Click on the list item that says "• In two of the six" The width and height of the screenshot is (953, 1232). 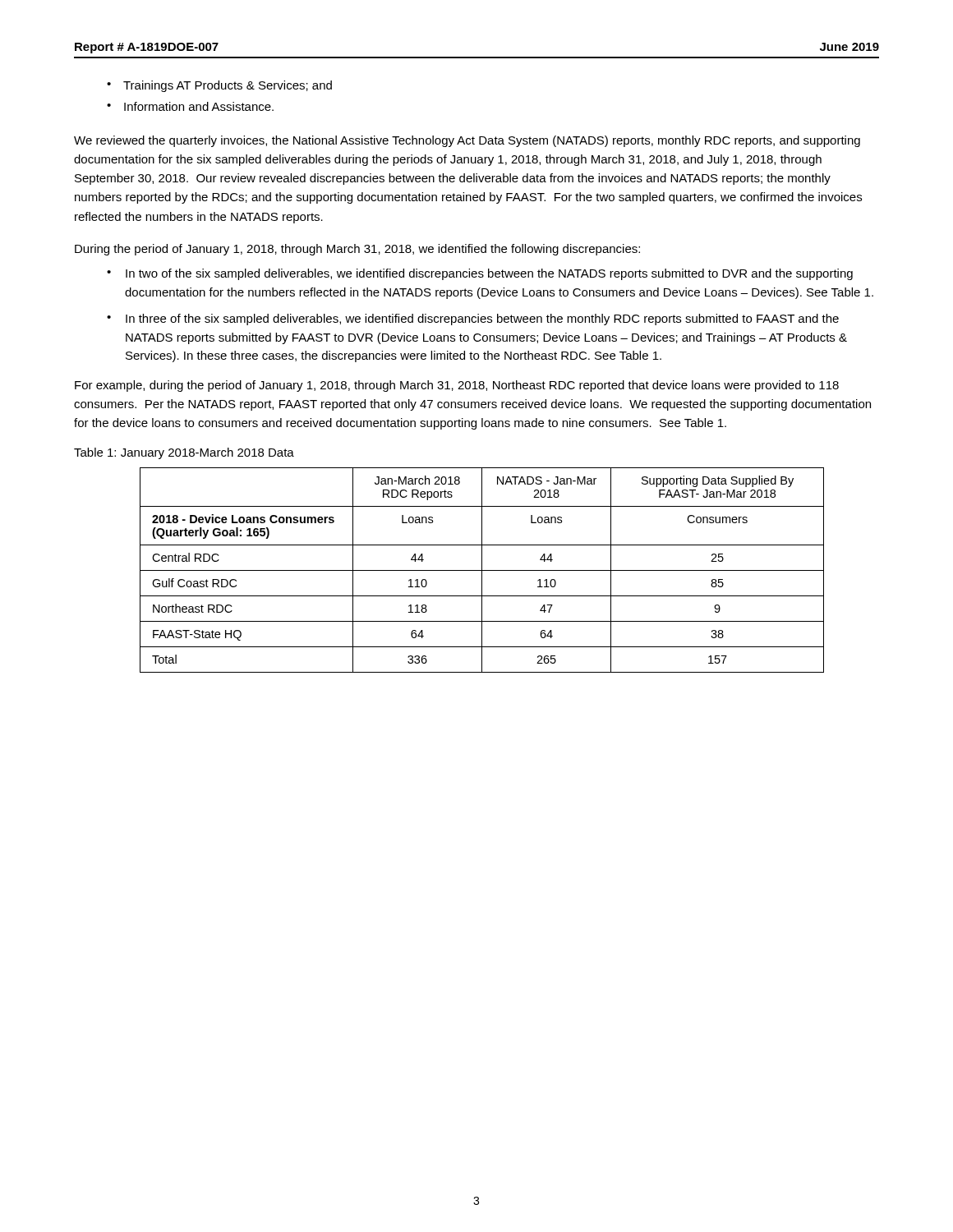(493, 283)
